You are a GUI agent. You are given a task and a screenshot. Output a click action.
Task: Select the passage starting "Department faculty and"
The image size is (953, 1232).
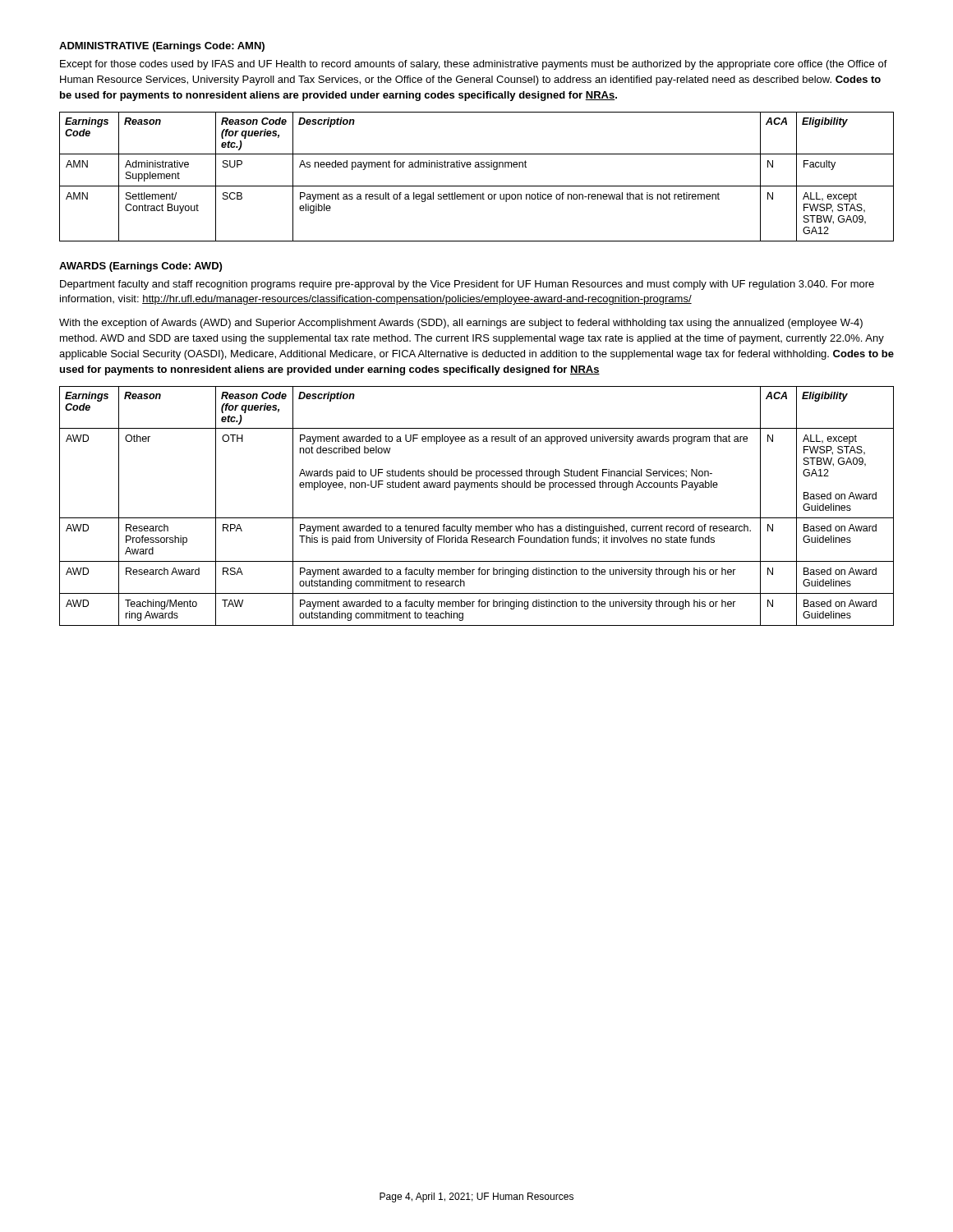(x=467, y=291)
